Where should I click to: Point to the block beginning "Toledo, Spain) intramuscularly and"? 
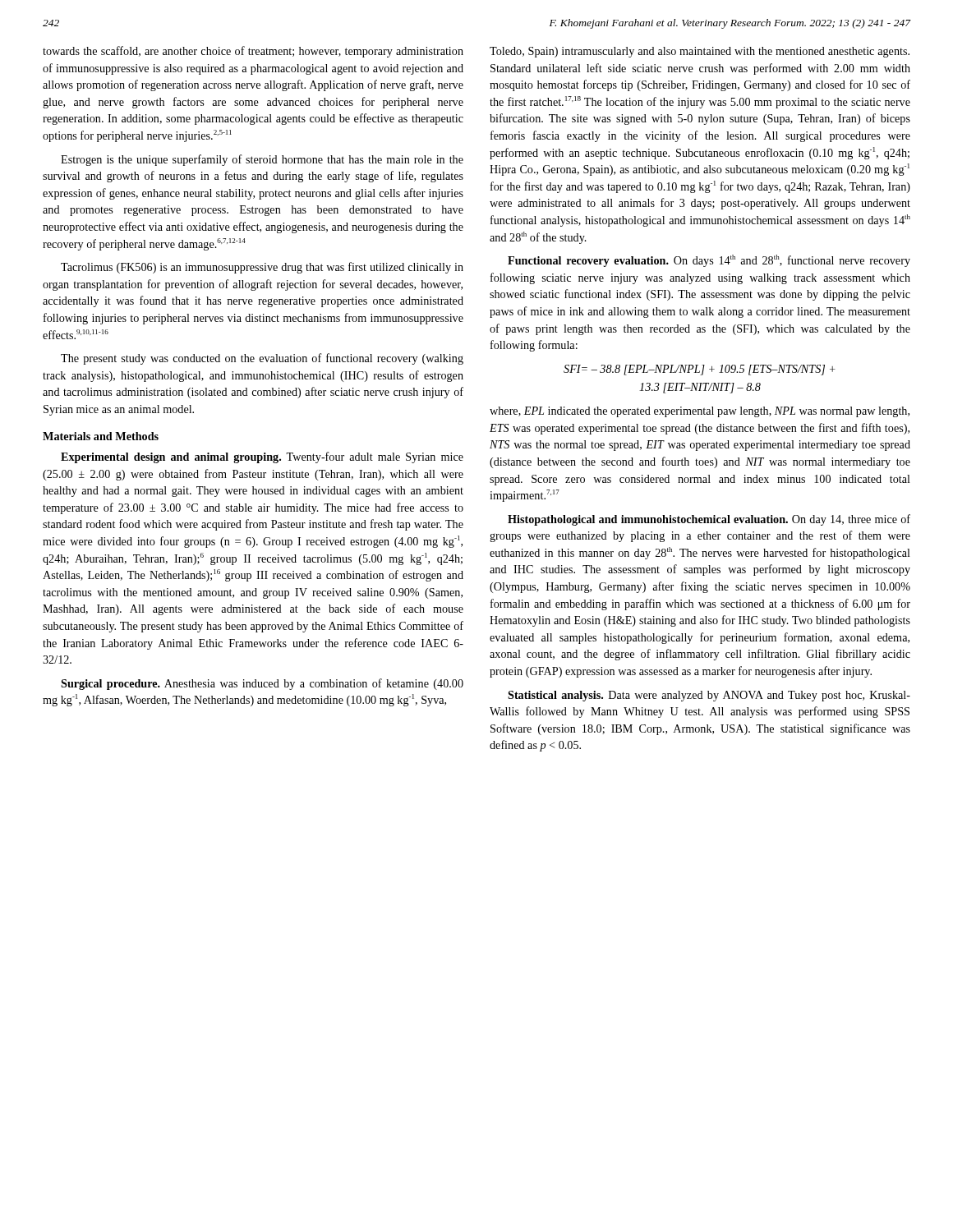700,144
